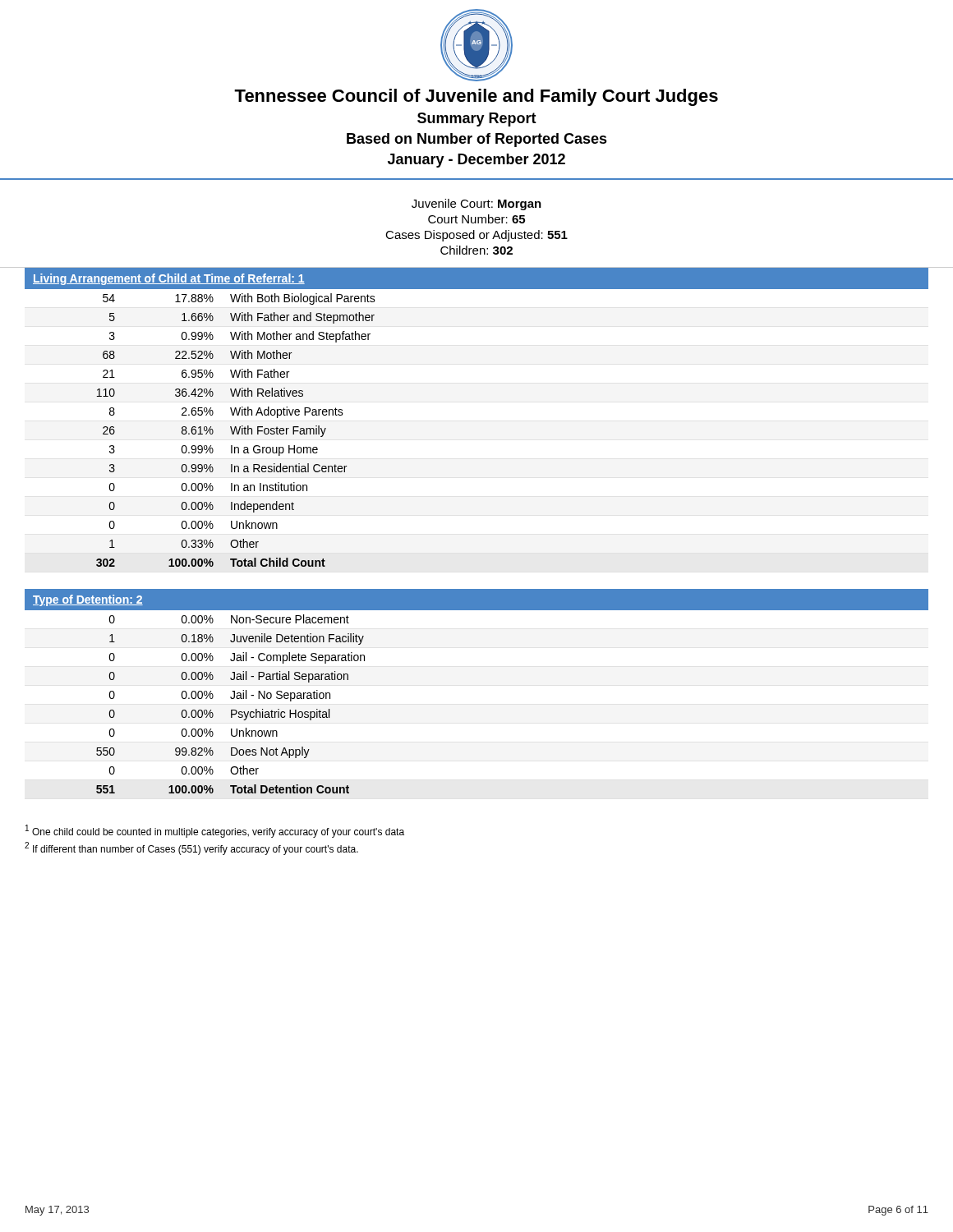Locate the logo
The height and width of the screenshot is (1232, 953).
coord(476,46)
